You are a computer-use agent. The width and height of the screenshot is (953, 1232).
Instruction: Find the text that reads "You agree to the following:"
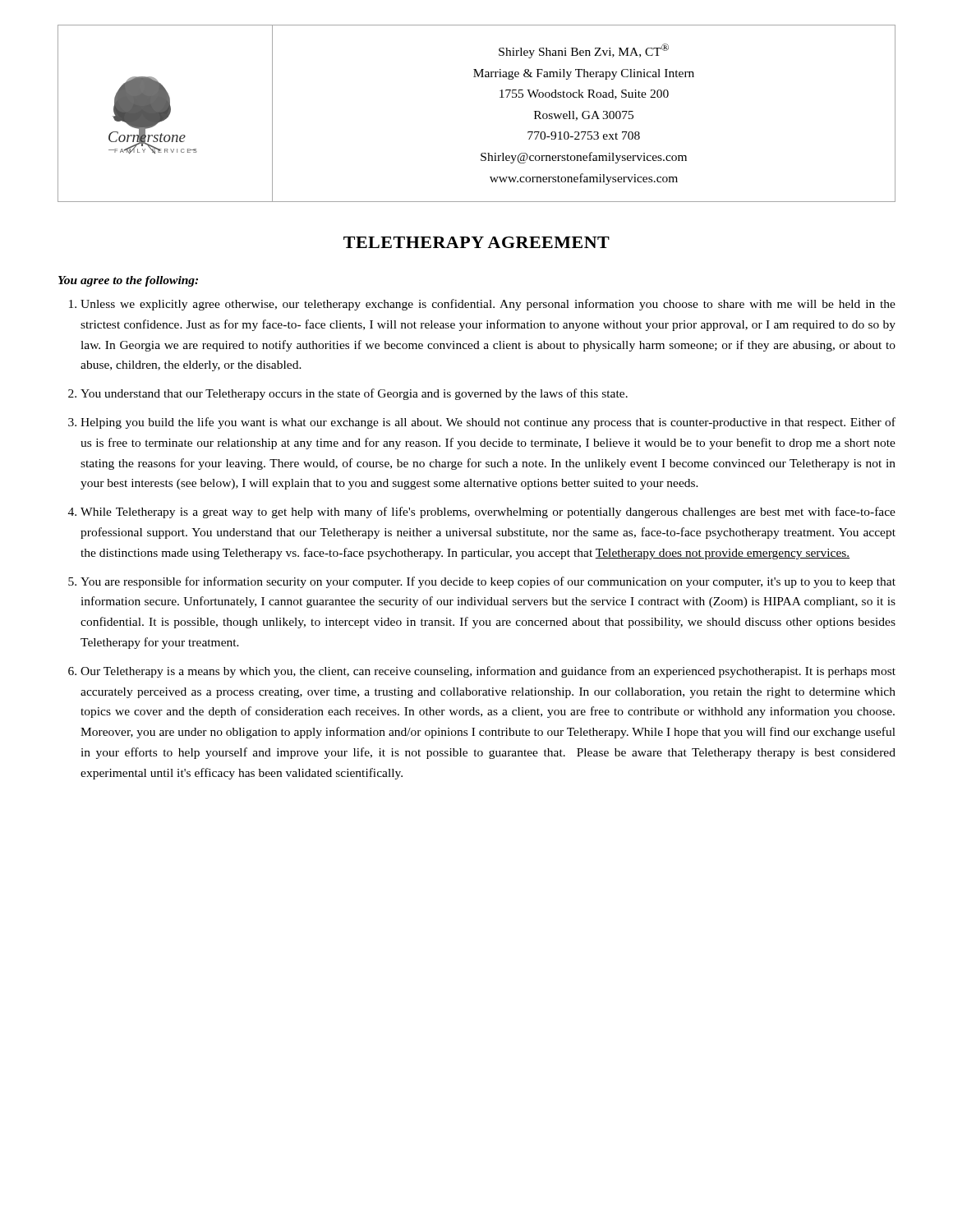pos(128,280)
